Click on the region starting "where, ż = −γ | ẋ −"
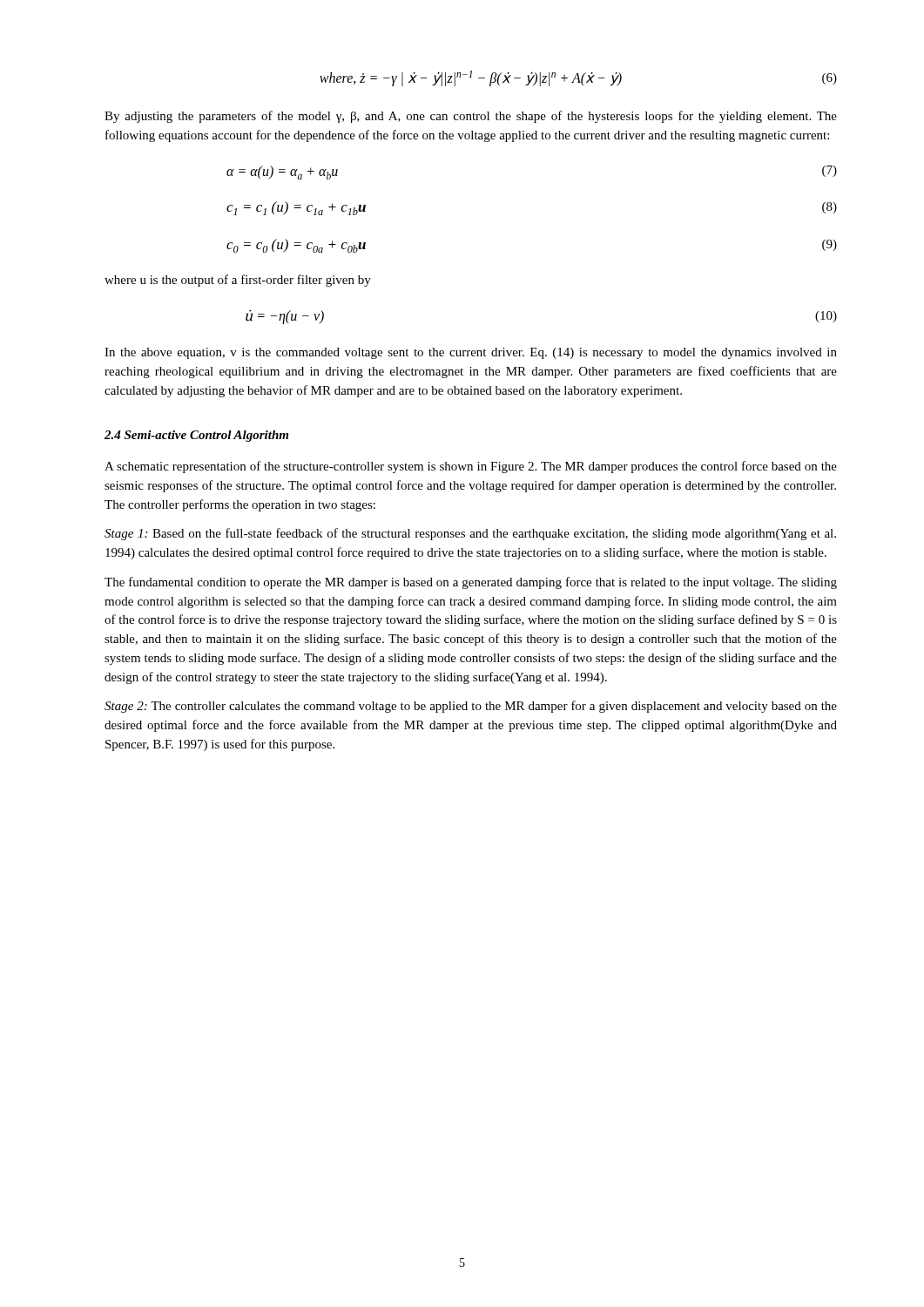The width and height of the screenshot is (924, 1307). (471, 78)
